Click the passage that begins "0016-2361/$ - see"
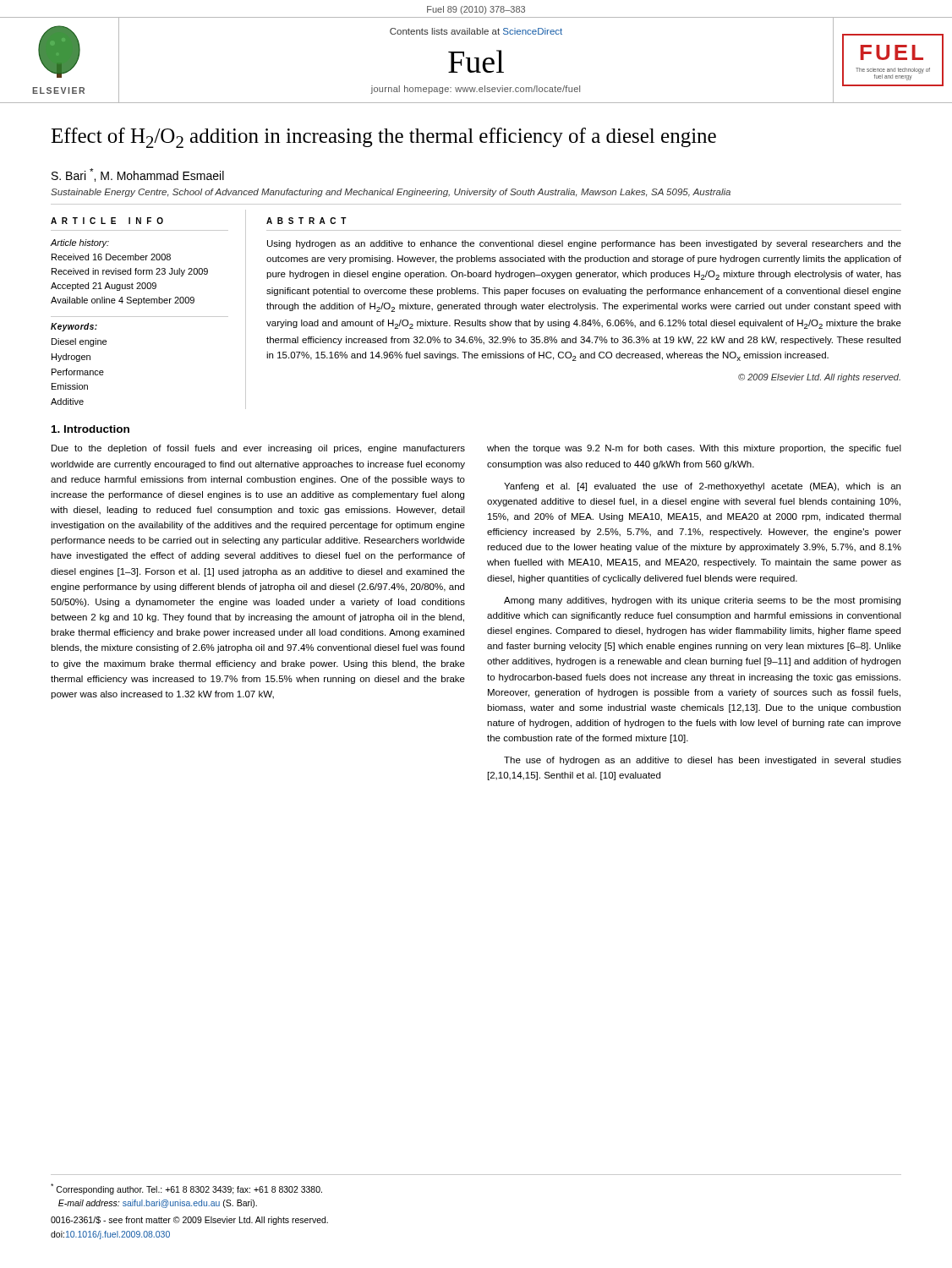 tap(190, 1227)
